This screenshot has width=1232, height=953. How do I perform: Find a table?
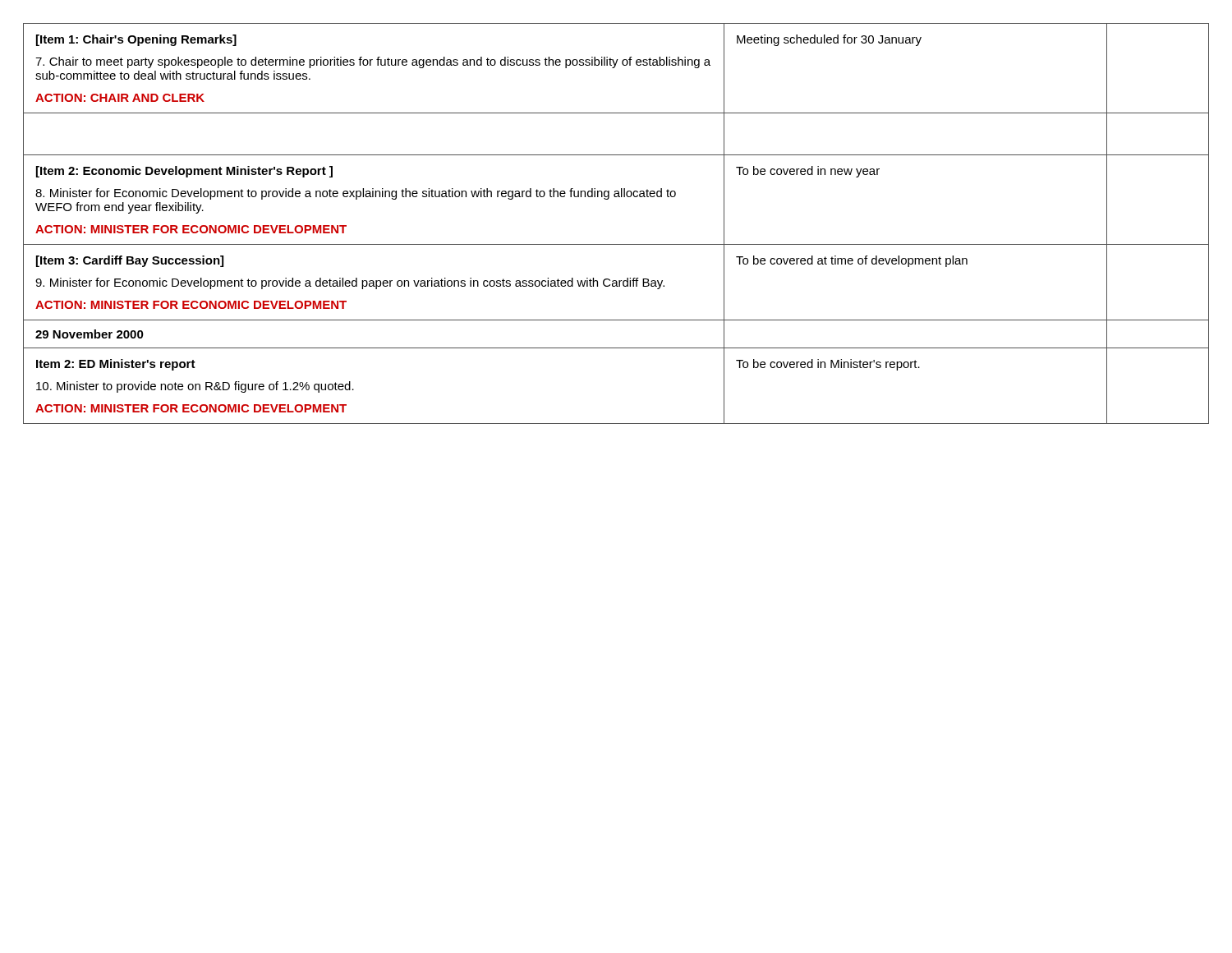coord(616,223)
